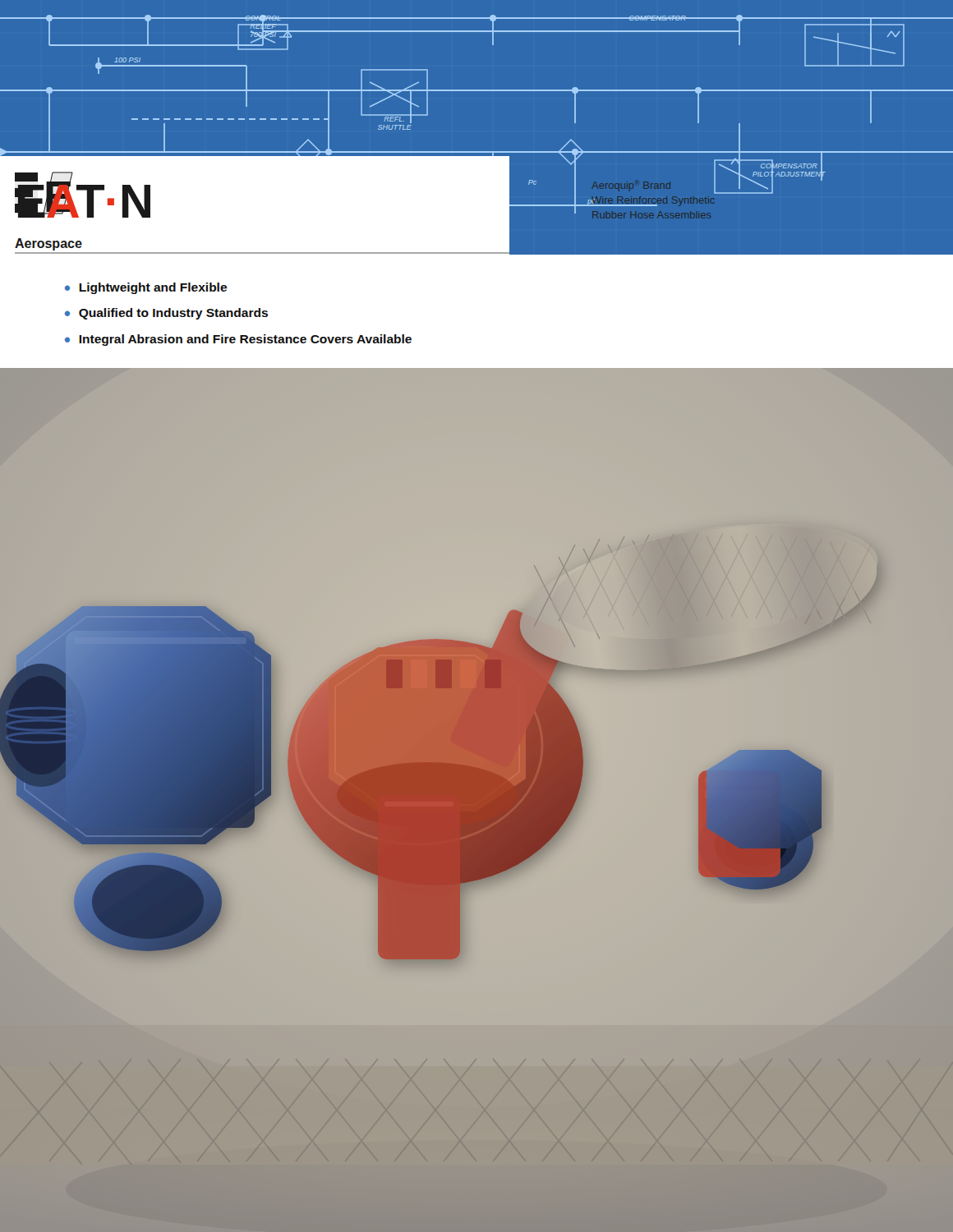This screenshot has height=1232, width=953.
Task: Click where it says "• Lightweight and Flexible"
Action: pos(146,288)
